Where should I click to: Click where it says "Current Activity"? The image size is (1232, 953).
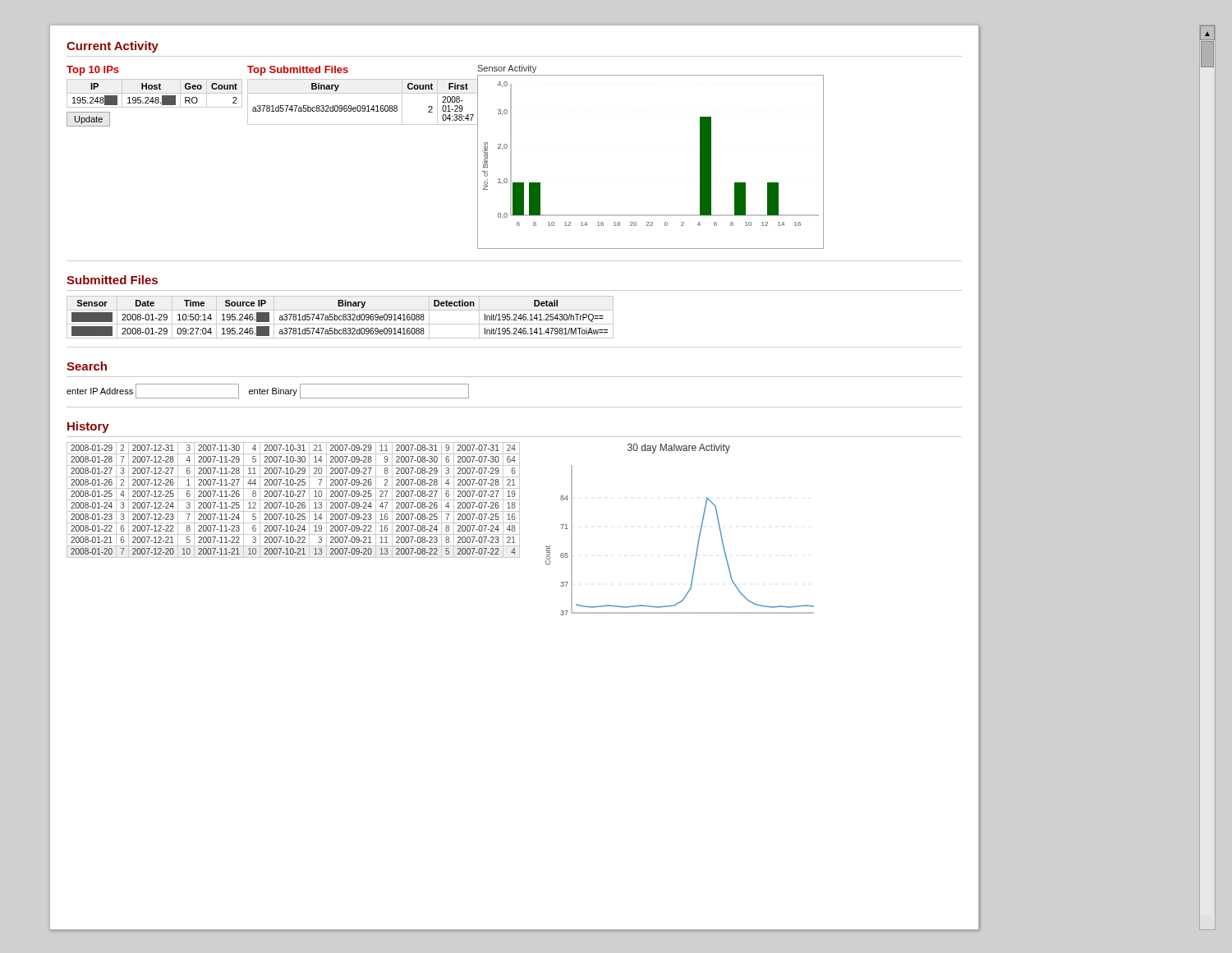pyautogui.click(x=112, y=46)
